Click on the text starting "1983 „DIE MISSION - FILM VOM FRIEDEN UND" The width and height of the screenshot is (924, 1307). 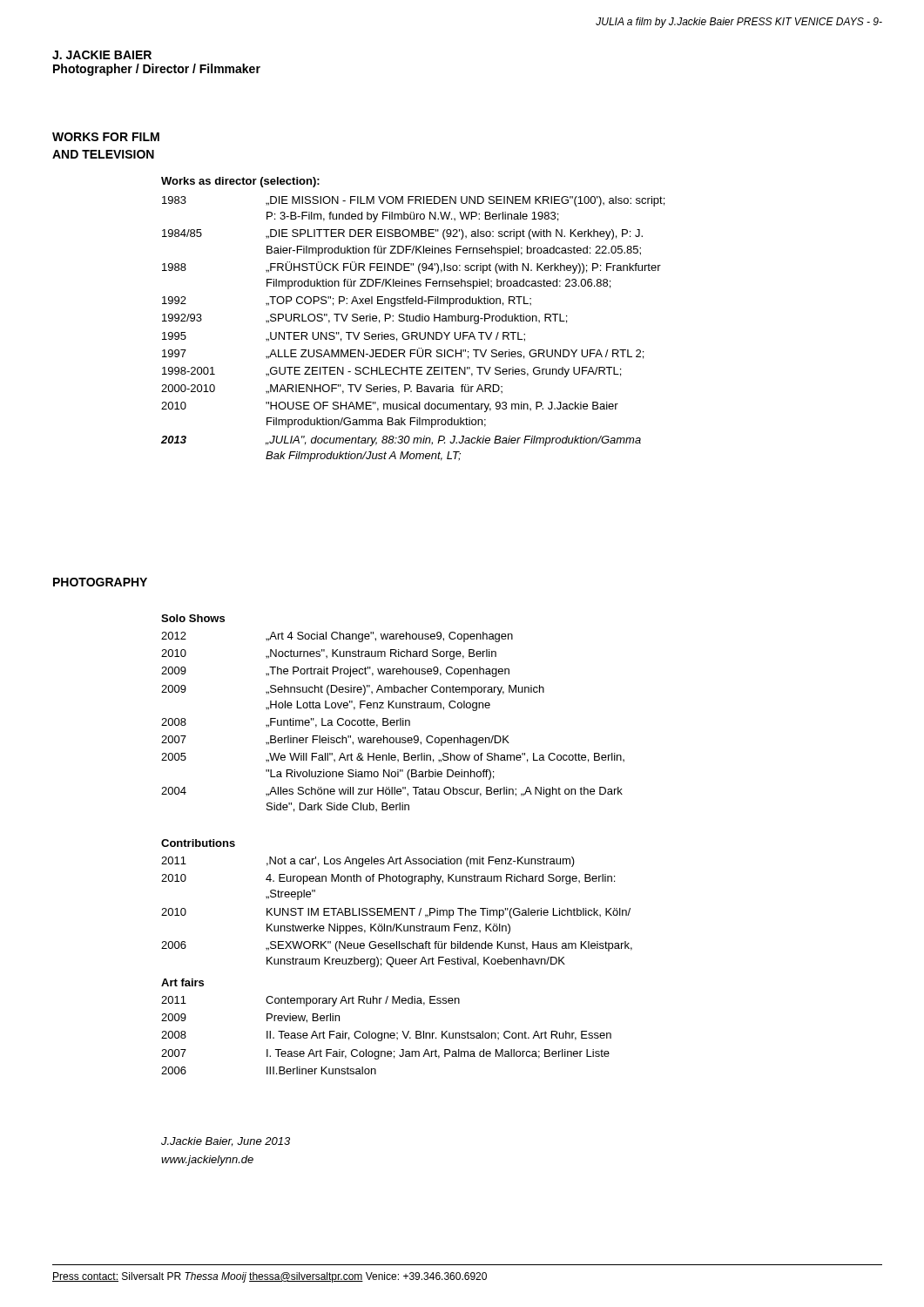click(522, 328)
